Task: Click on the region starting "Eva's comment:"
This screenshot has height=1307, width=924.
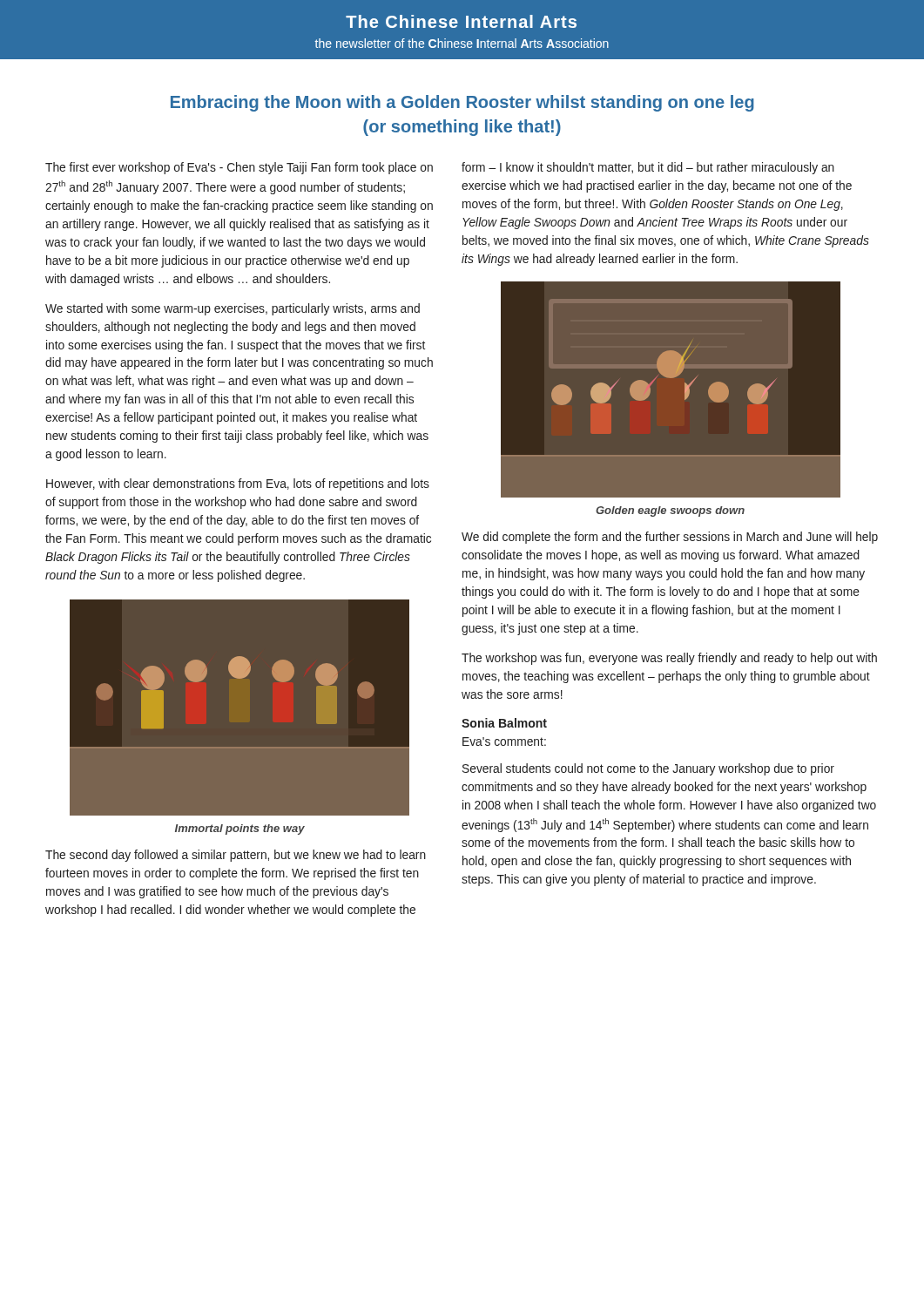Action: point(504,742)
